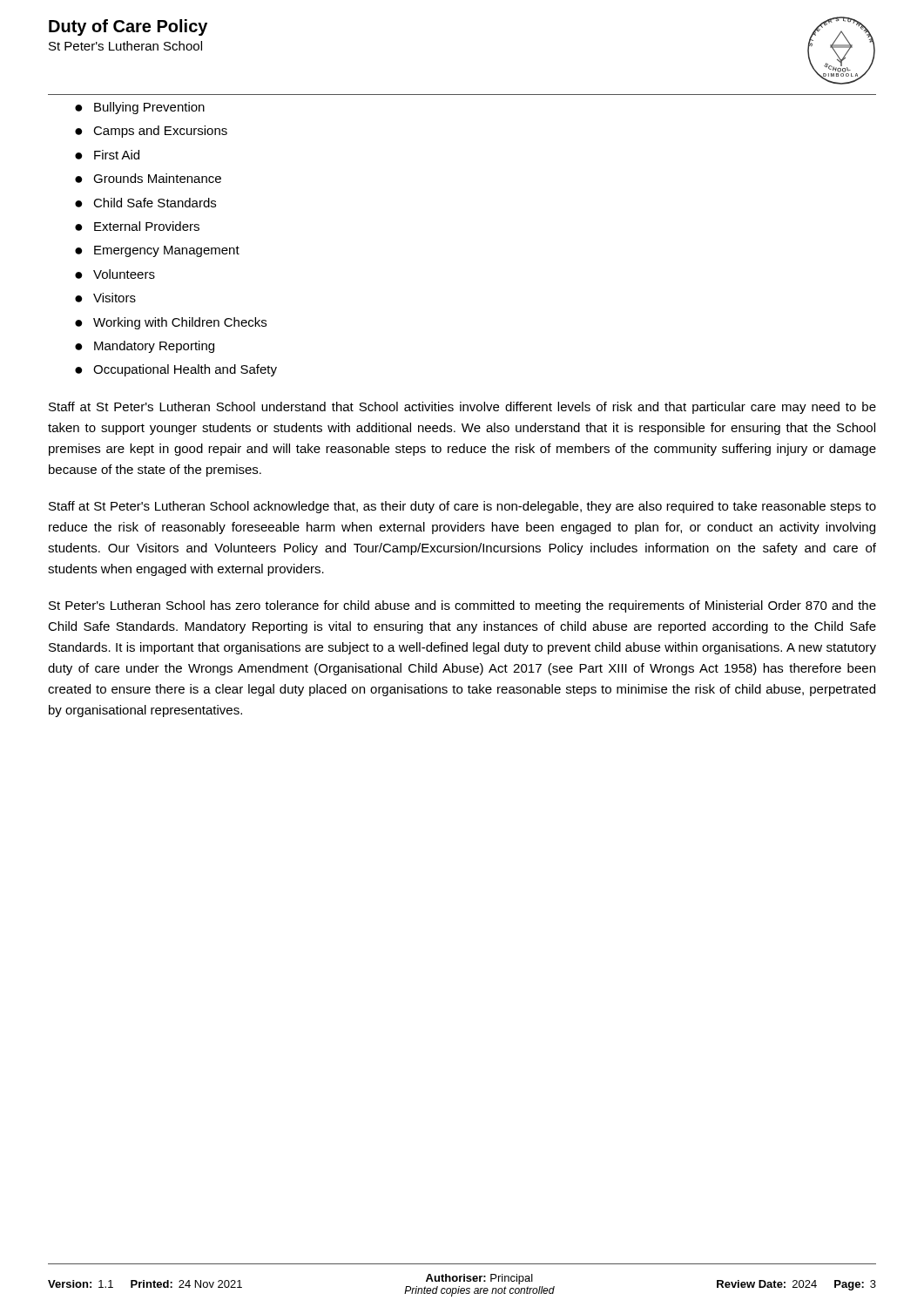Viewport: 924px width, 1307px height.
Task: Select the list item containing "● Mandatory Reporting"
Action: tap(145, 347)
